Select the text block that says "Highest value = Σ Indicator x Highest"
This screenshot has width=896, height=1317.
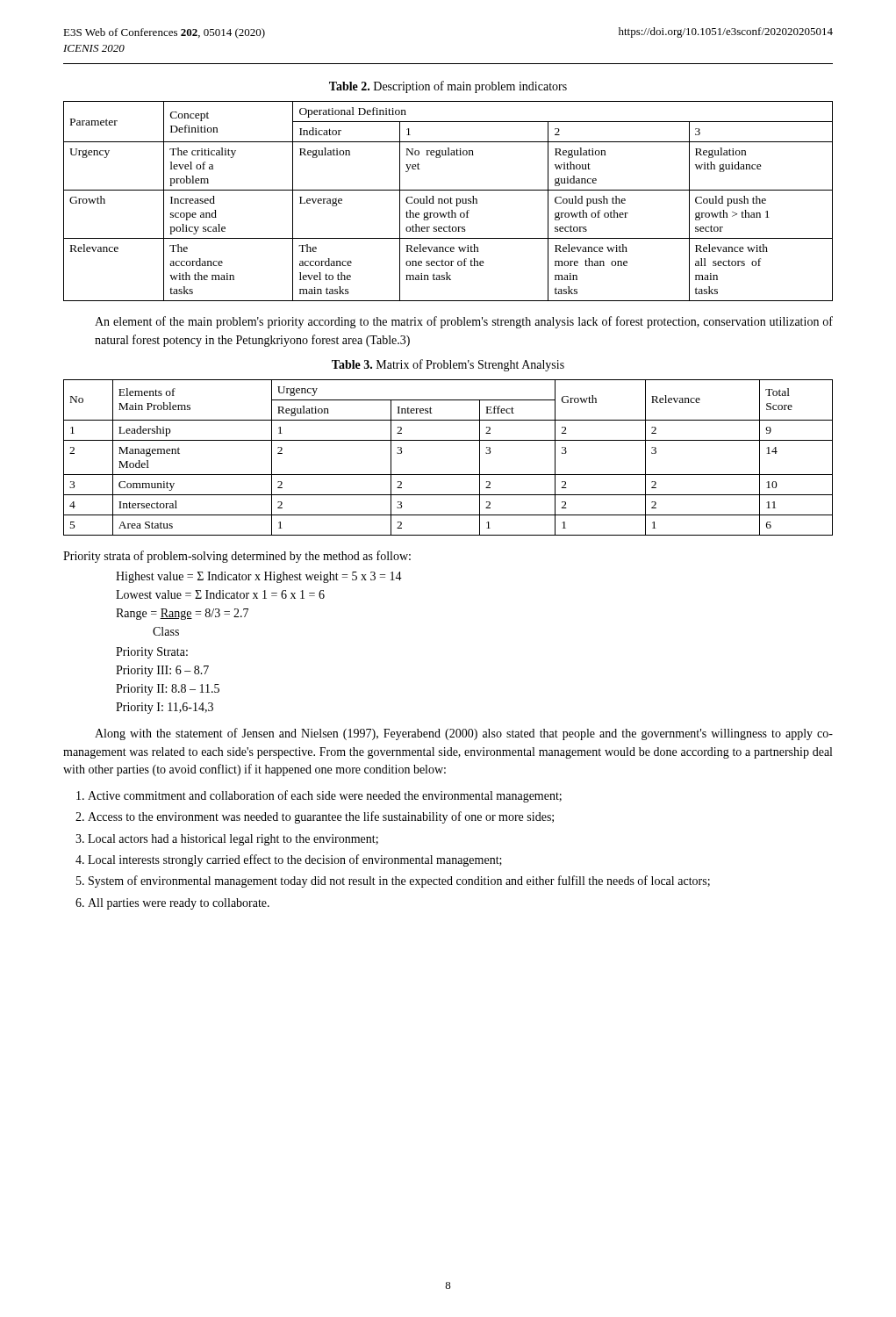coord(259,604)
